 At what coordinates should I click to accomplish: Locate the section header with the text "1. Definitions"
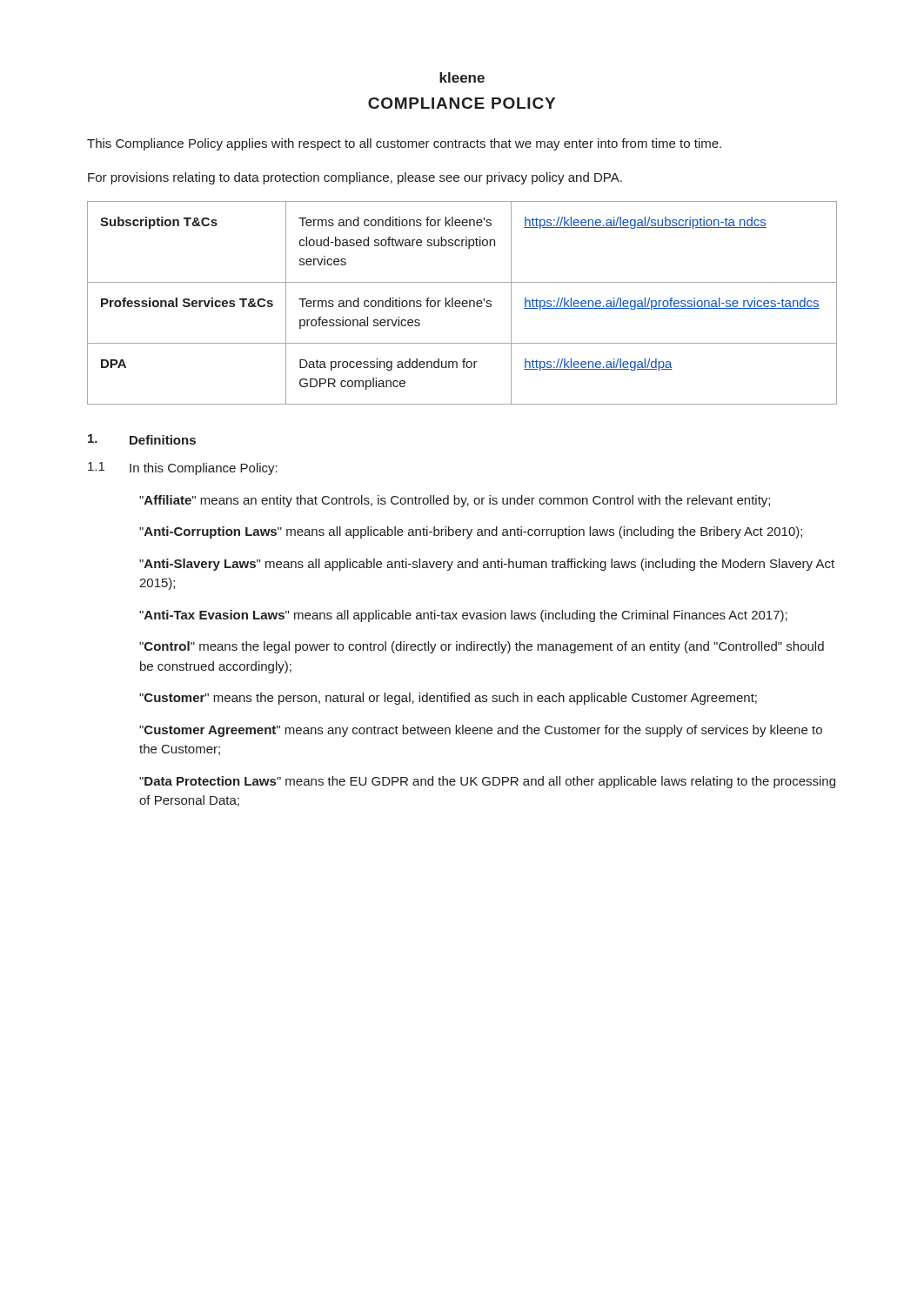click(142, 439)
